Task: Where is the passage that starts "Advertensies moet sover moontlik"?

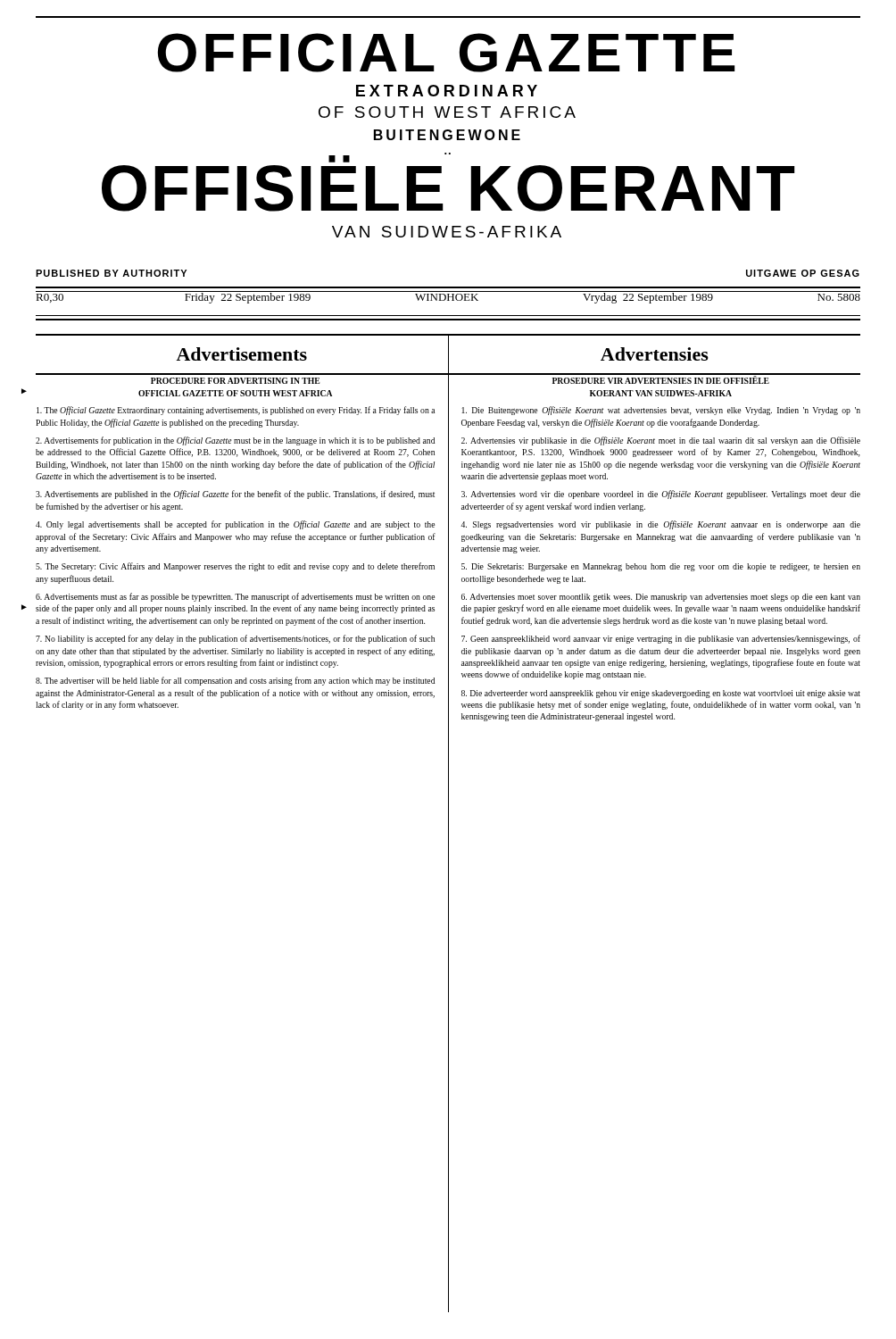Action: click(661, 609)
